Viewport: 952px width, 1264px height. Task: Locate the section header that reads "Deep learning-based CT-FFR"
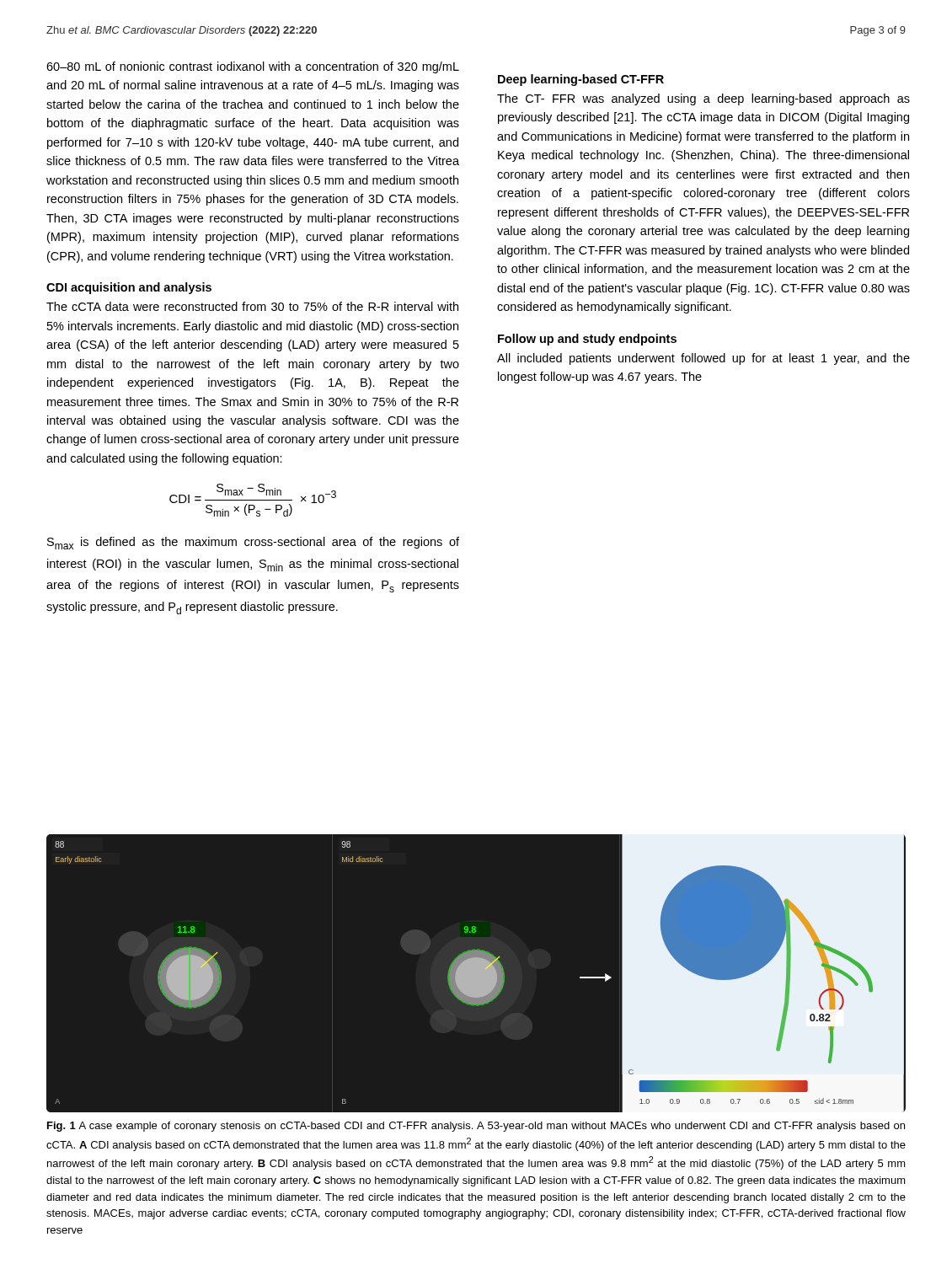tap(581, 79)
